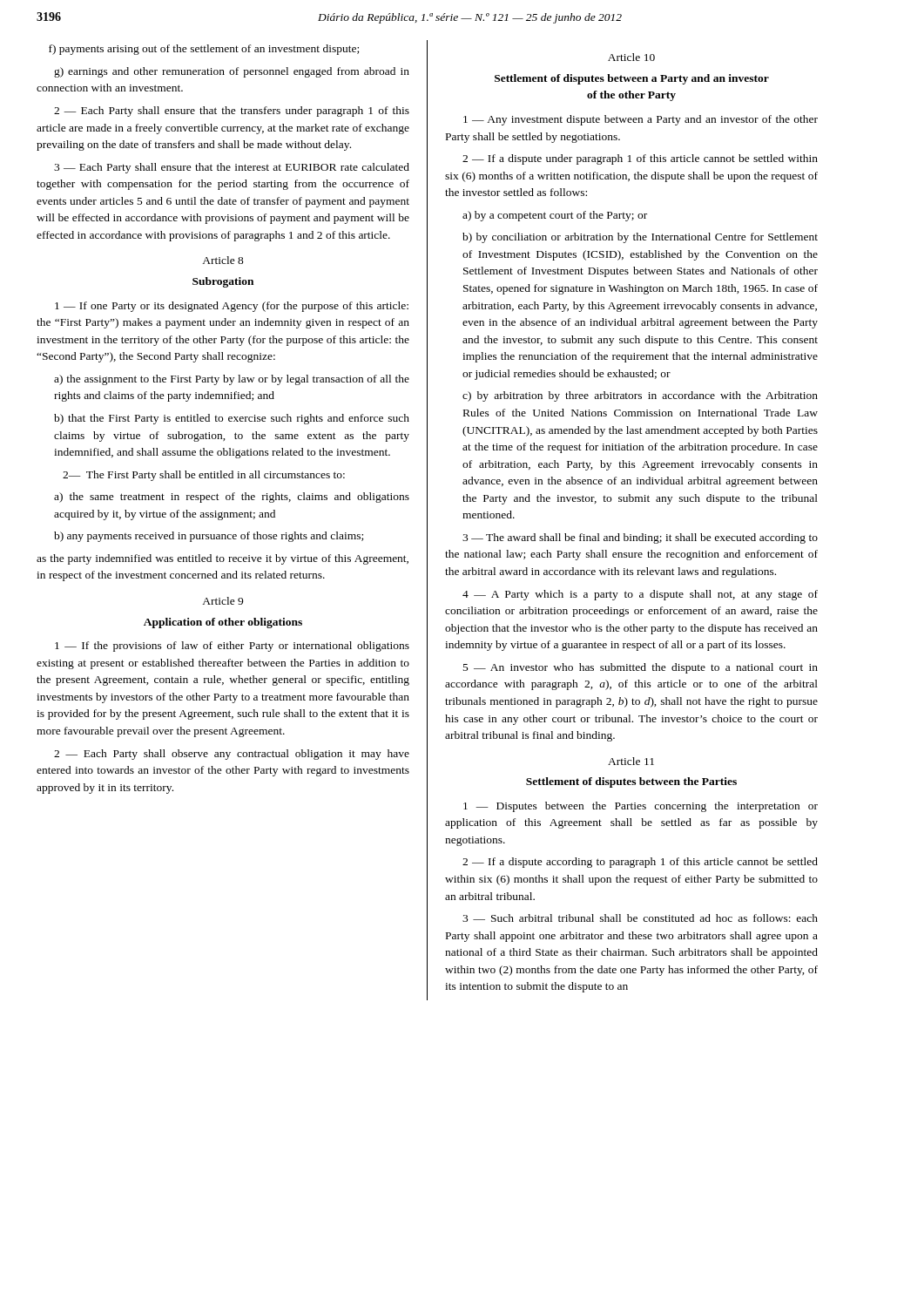
Task: Point to the block beginning "2 — If a dispute according to"
Action: pyautogui.click(x=631, y=879)
